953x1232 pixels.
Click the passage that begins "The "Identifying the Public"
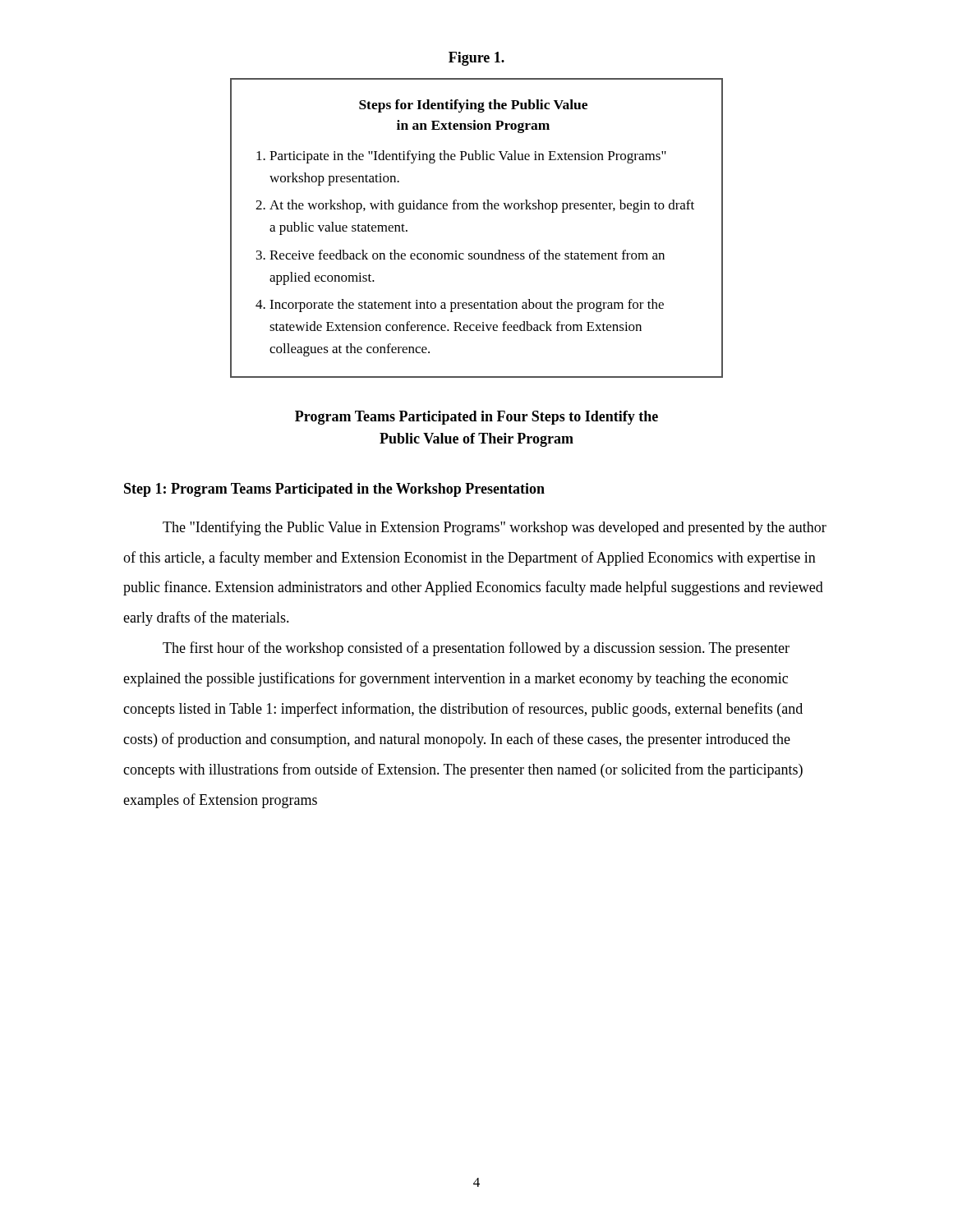pyautogui.click(x=475, y=572)
